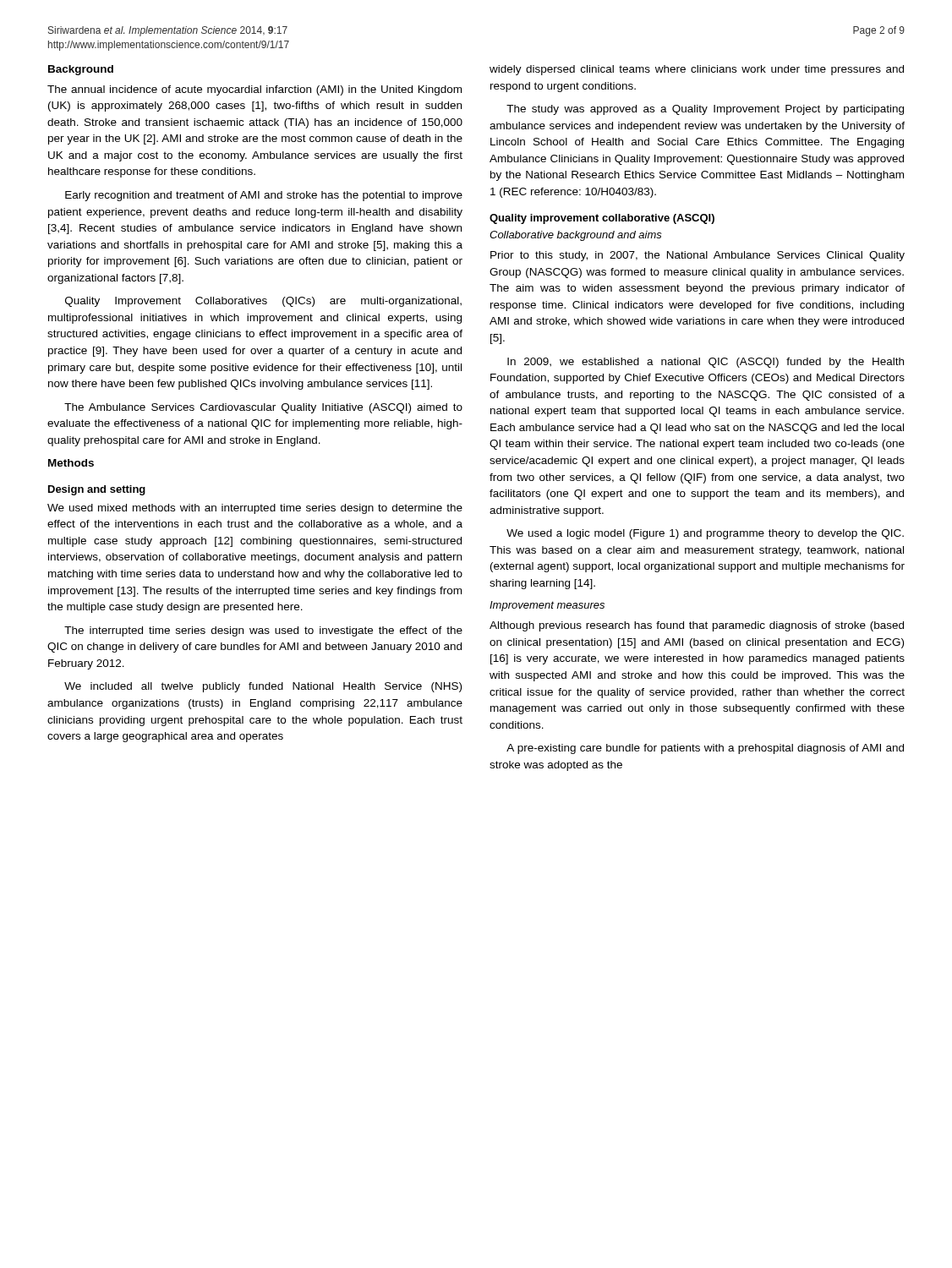Locate the text block that reads "widely dispersed clinical"
The width and height of the screenshot is (952, 1268).
697,130
